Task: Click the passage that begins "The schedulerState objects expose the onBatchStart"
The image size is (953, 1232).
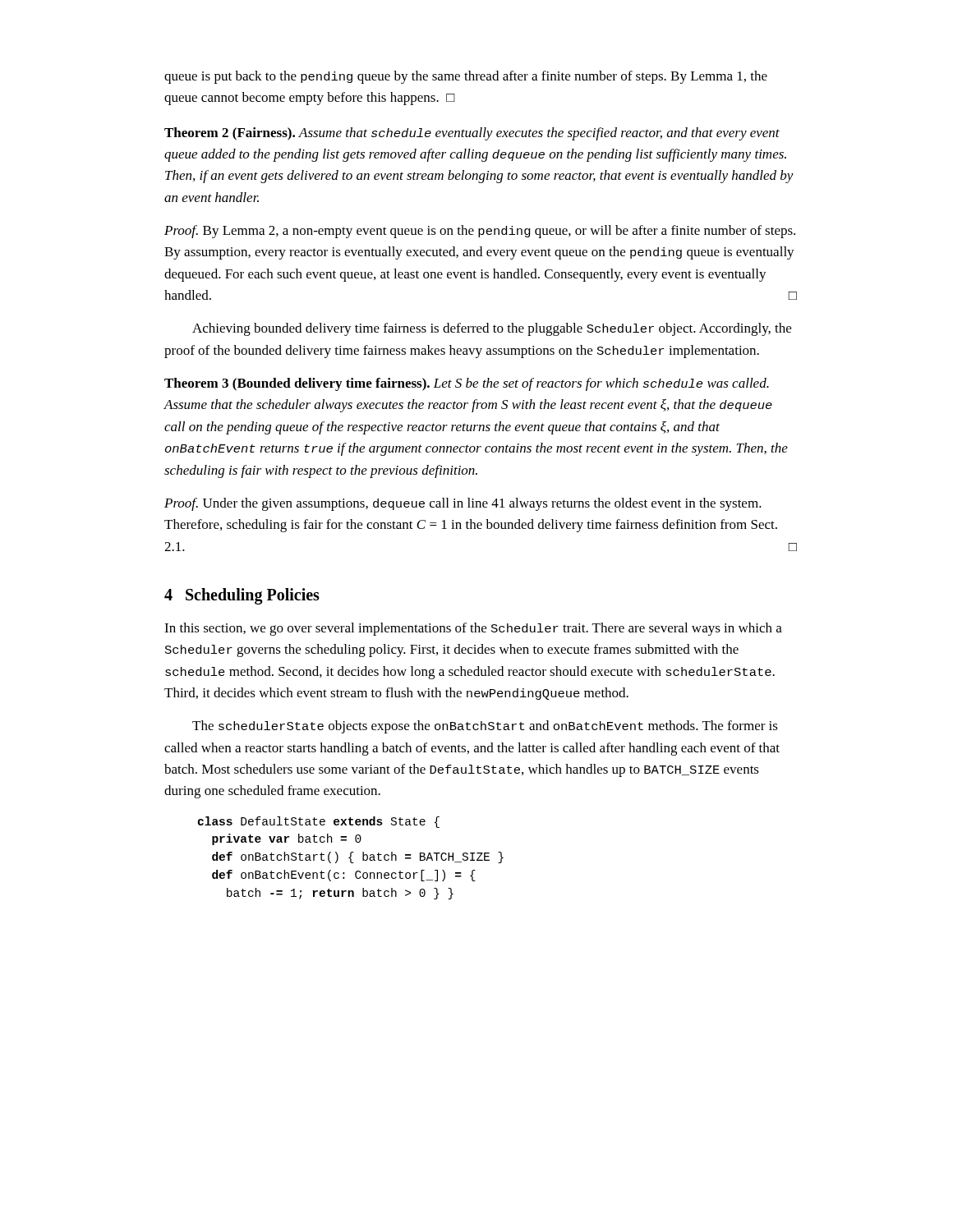Action: pos(481,759)
